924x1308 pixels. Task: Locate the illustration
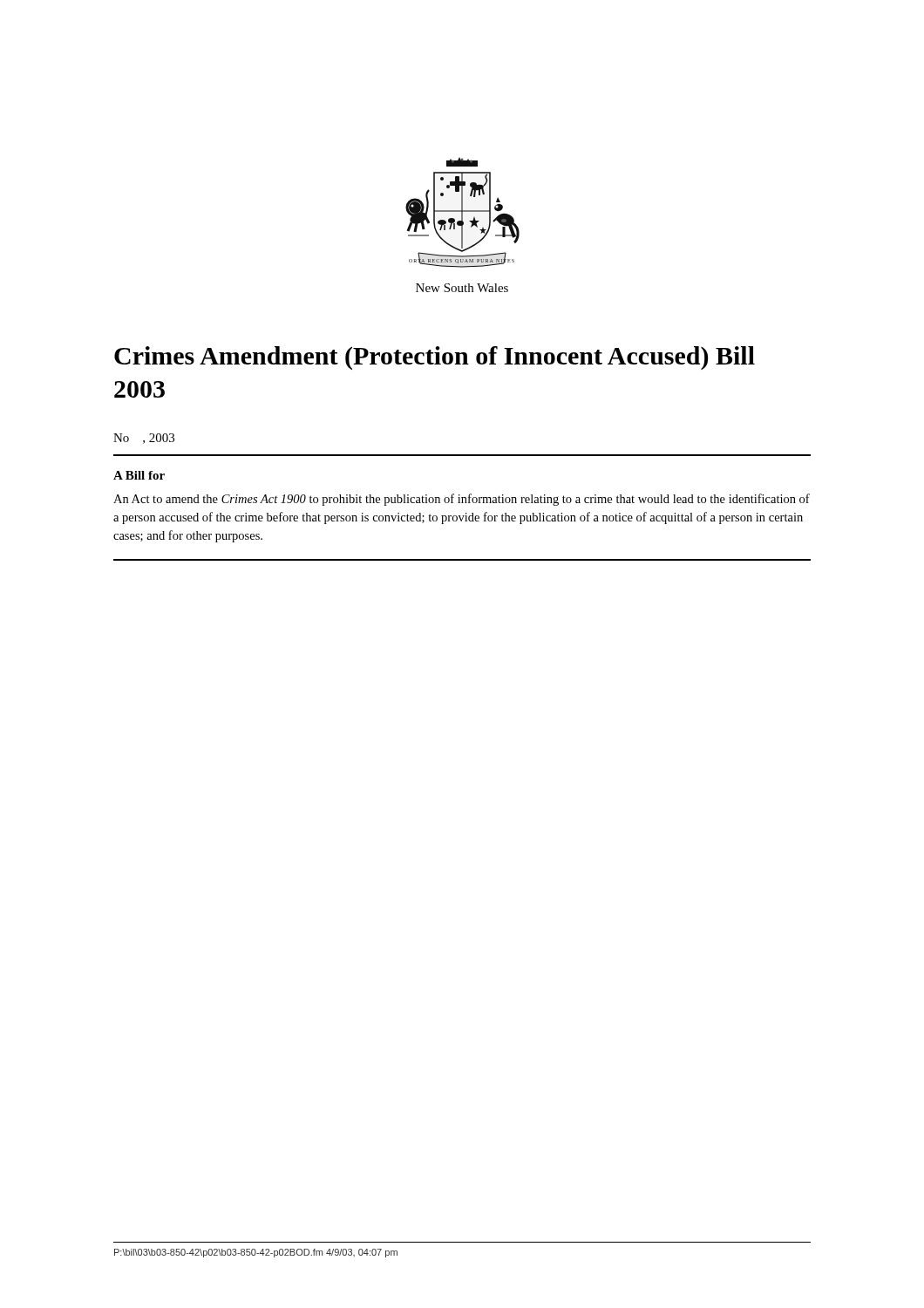[x=462, y=215]
